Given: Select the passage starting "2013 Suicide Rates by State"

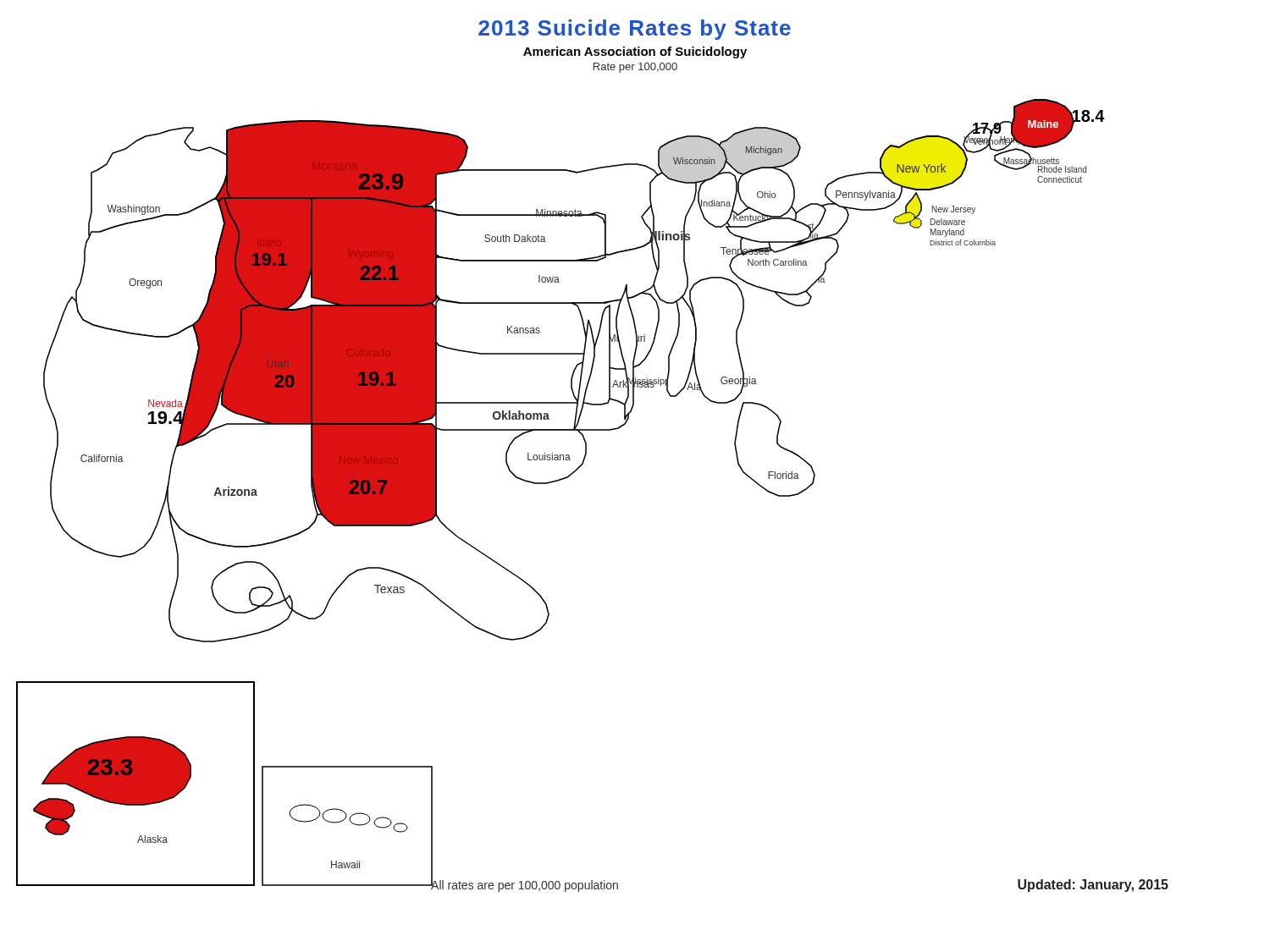Looking at the screenshot, I should click(635, 28).
